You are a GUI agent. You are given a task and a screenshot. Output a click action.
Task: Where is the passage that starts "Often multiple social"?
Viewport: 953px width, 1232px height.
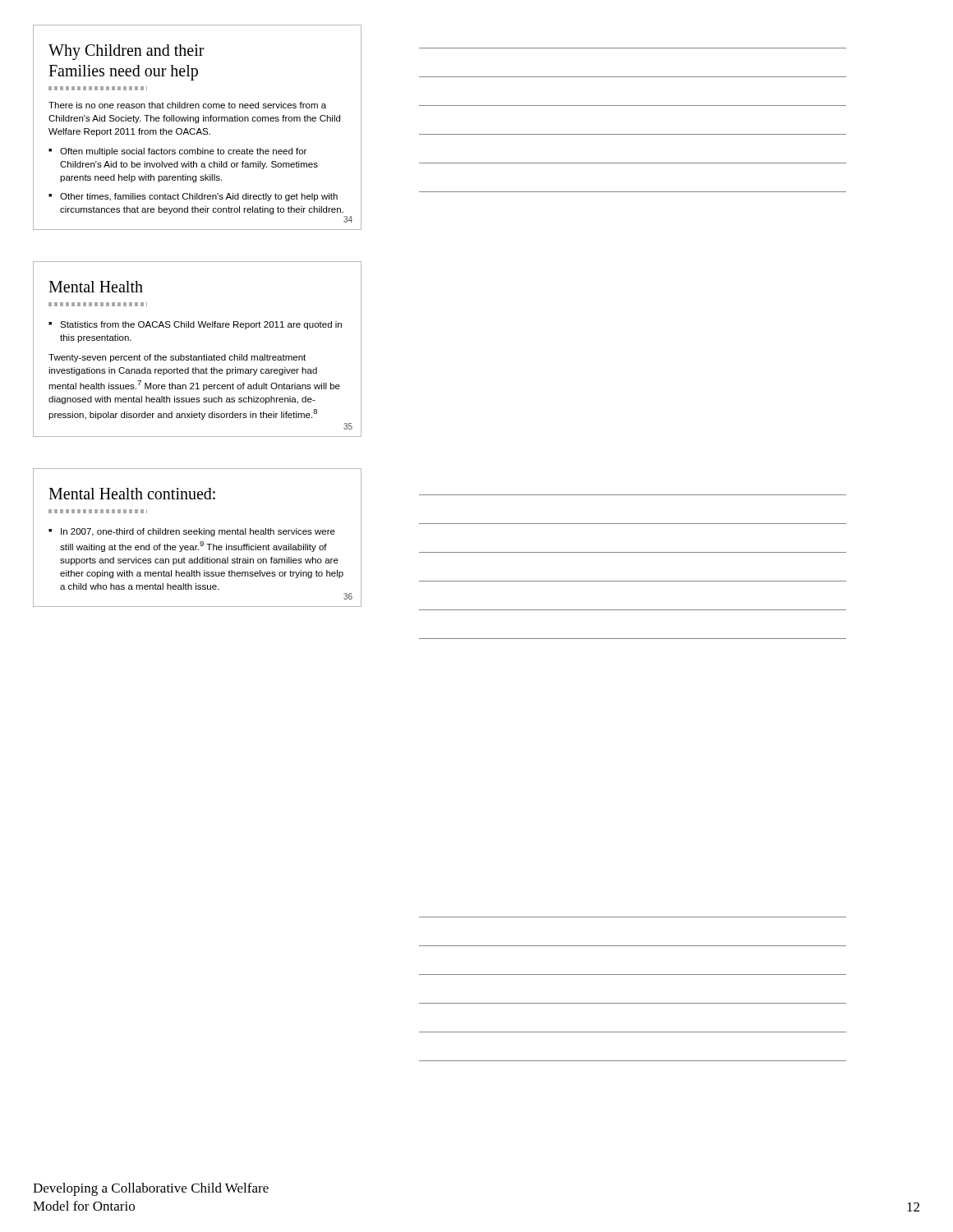pyautogui.click(x=189, y=165)
